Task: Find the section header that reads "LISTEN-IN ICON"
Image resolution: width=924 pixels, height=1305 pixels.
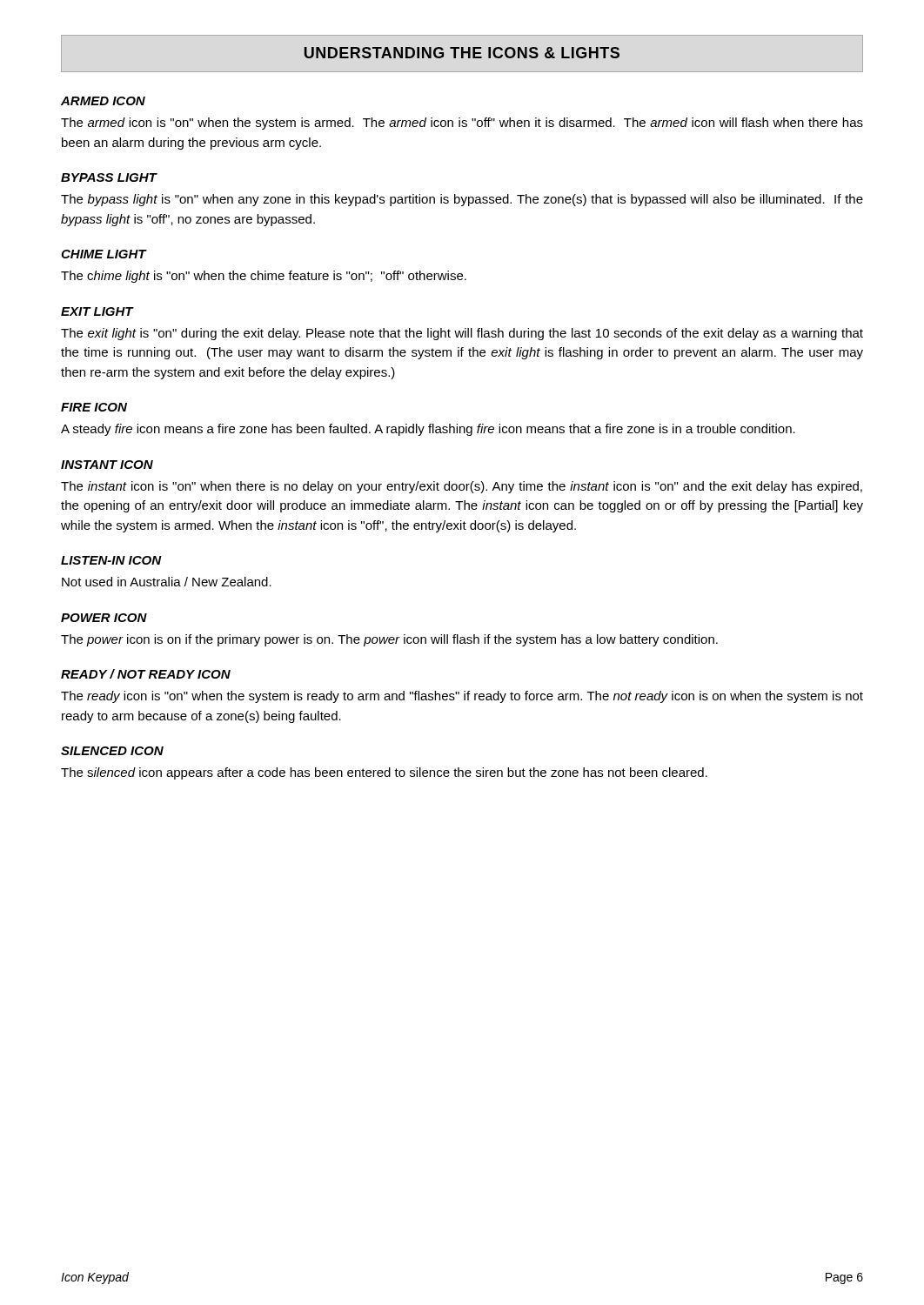Action: click(x=111, y=560)
